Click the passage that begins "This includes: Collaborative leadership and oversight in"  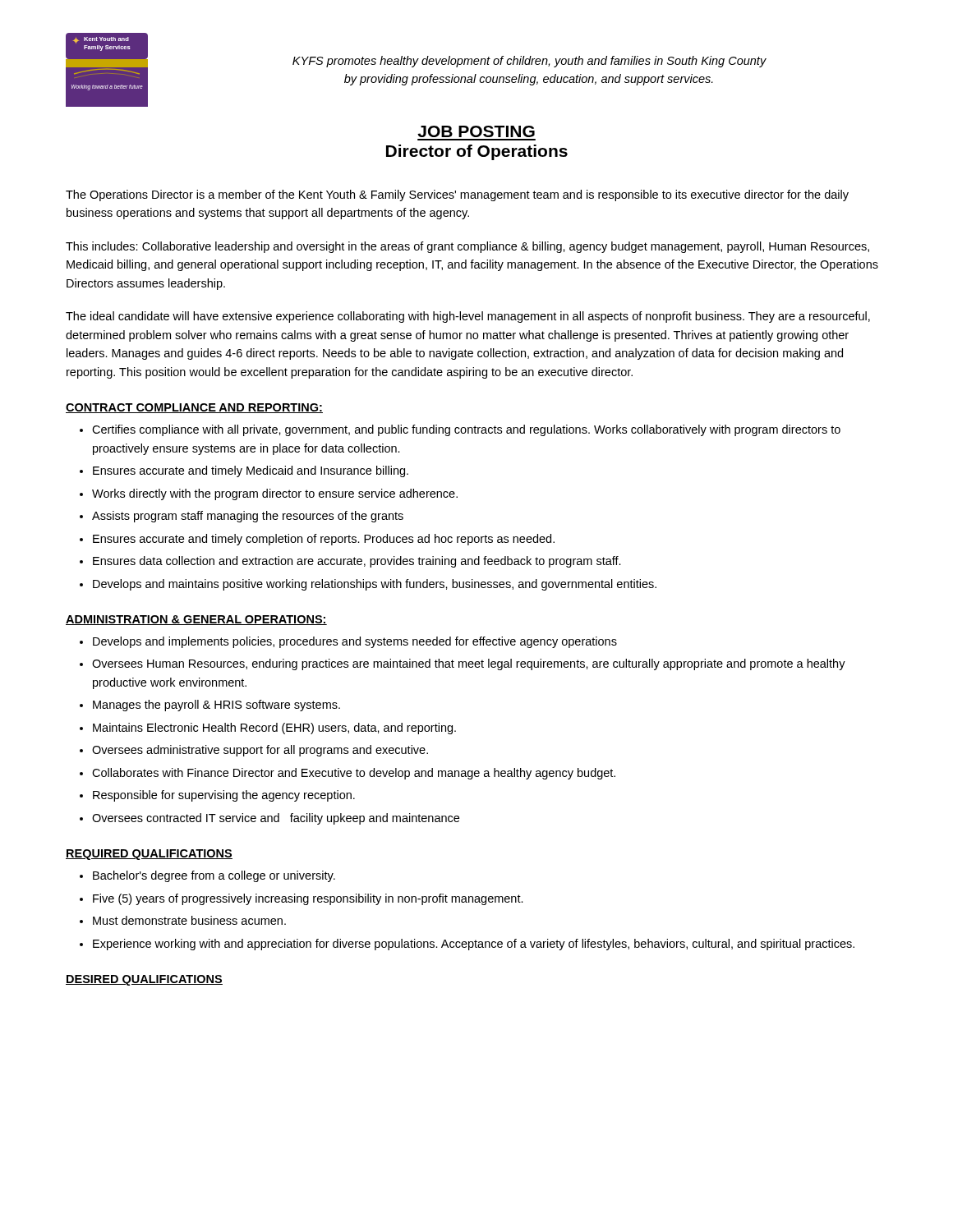coord(472,265)
